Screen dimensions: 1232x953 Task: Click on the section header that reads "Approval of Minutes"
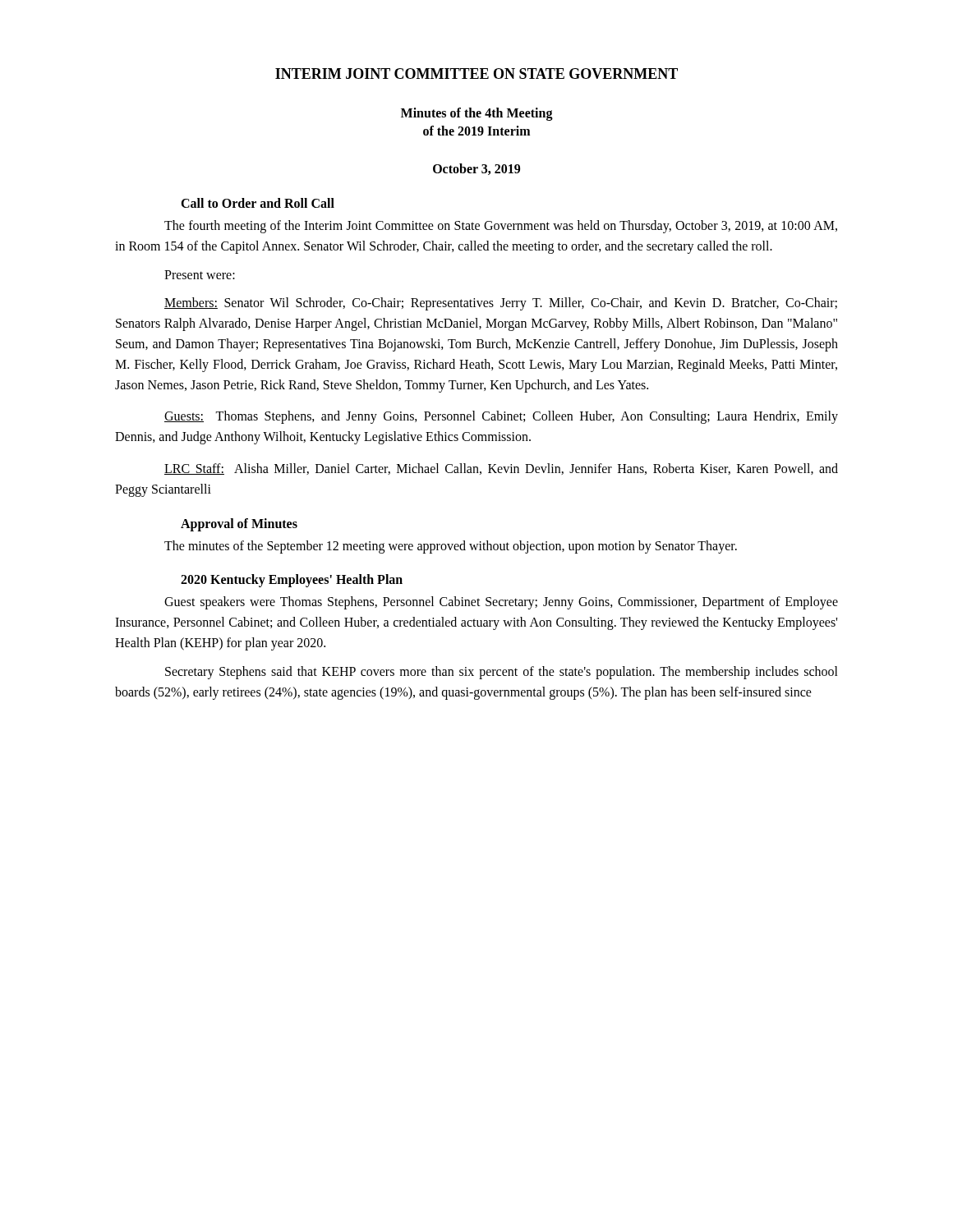click(239, 523)
